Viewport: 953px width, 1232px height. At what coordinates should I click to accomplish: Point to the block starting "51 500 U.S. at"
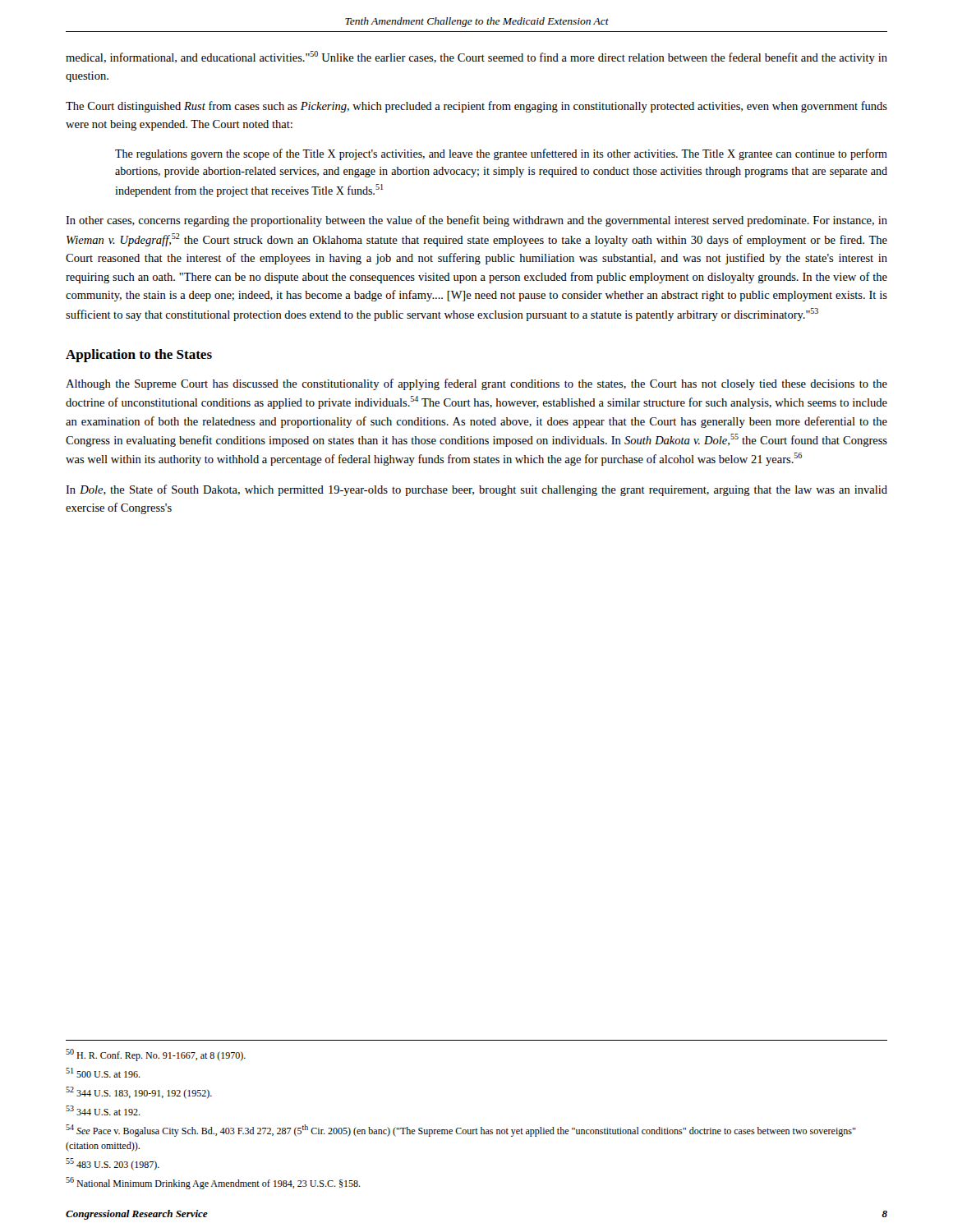point(103,1073)
